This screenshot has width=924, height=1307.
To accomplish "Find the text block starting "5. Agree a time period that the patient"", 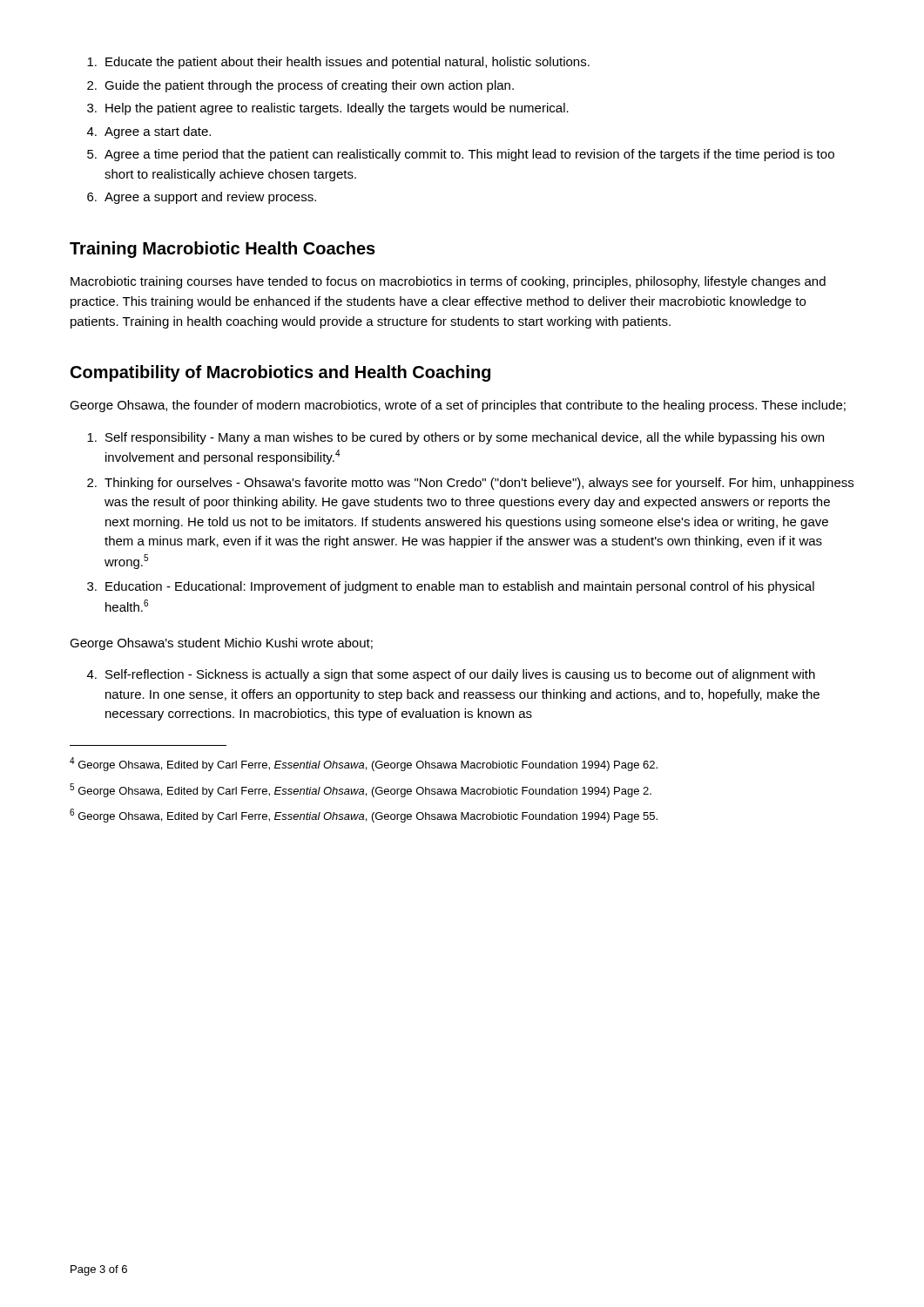I will 462,164.
